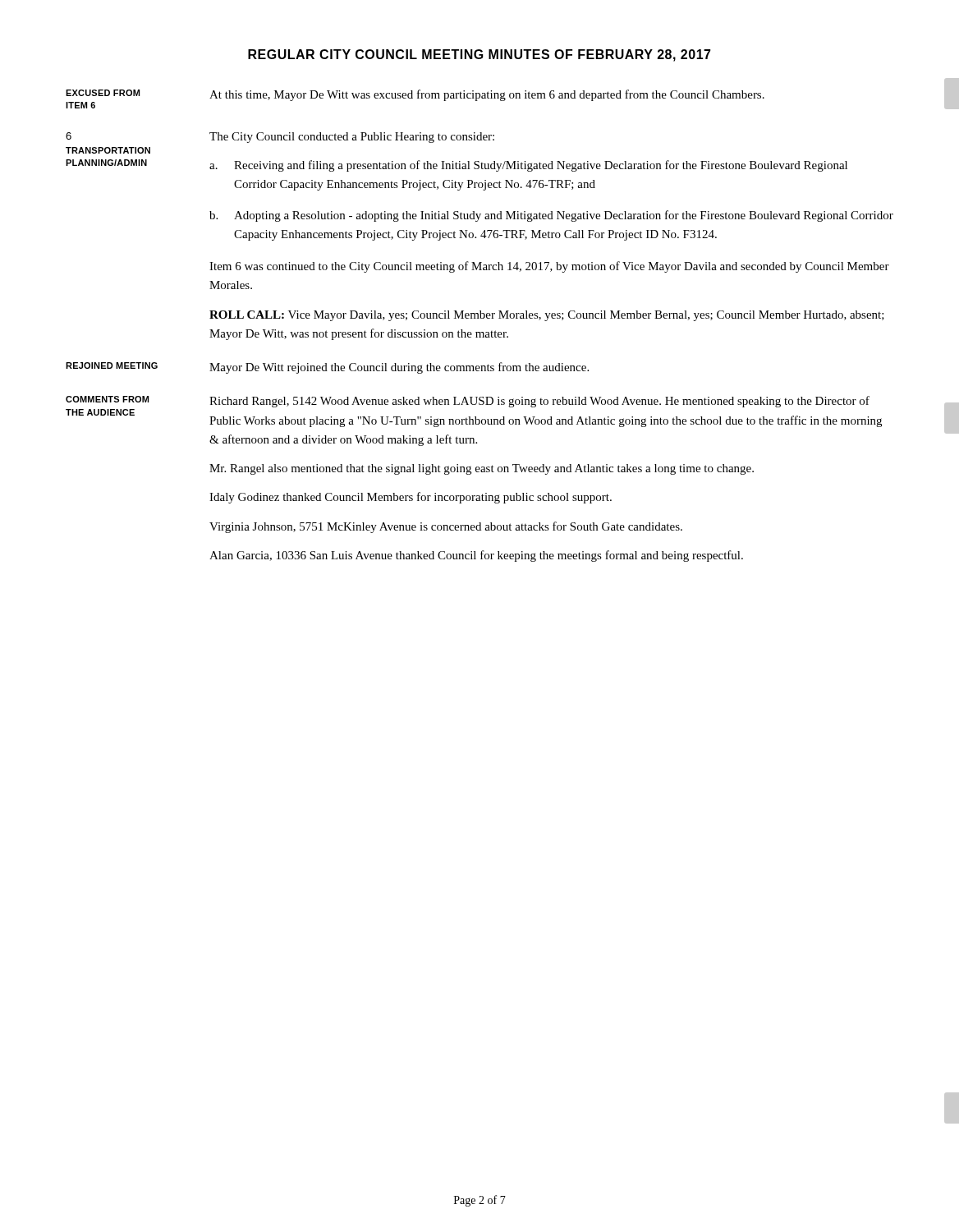The width and height of the screenshot is (959, 1232).
Task: Locate the region starting "Mayor De Witt rejoined the"
Action: 400,367
